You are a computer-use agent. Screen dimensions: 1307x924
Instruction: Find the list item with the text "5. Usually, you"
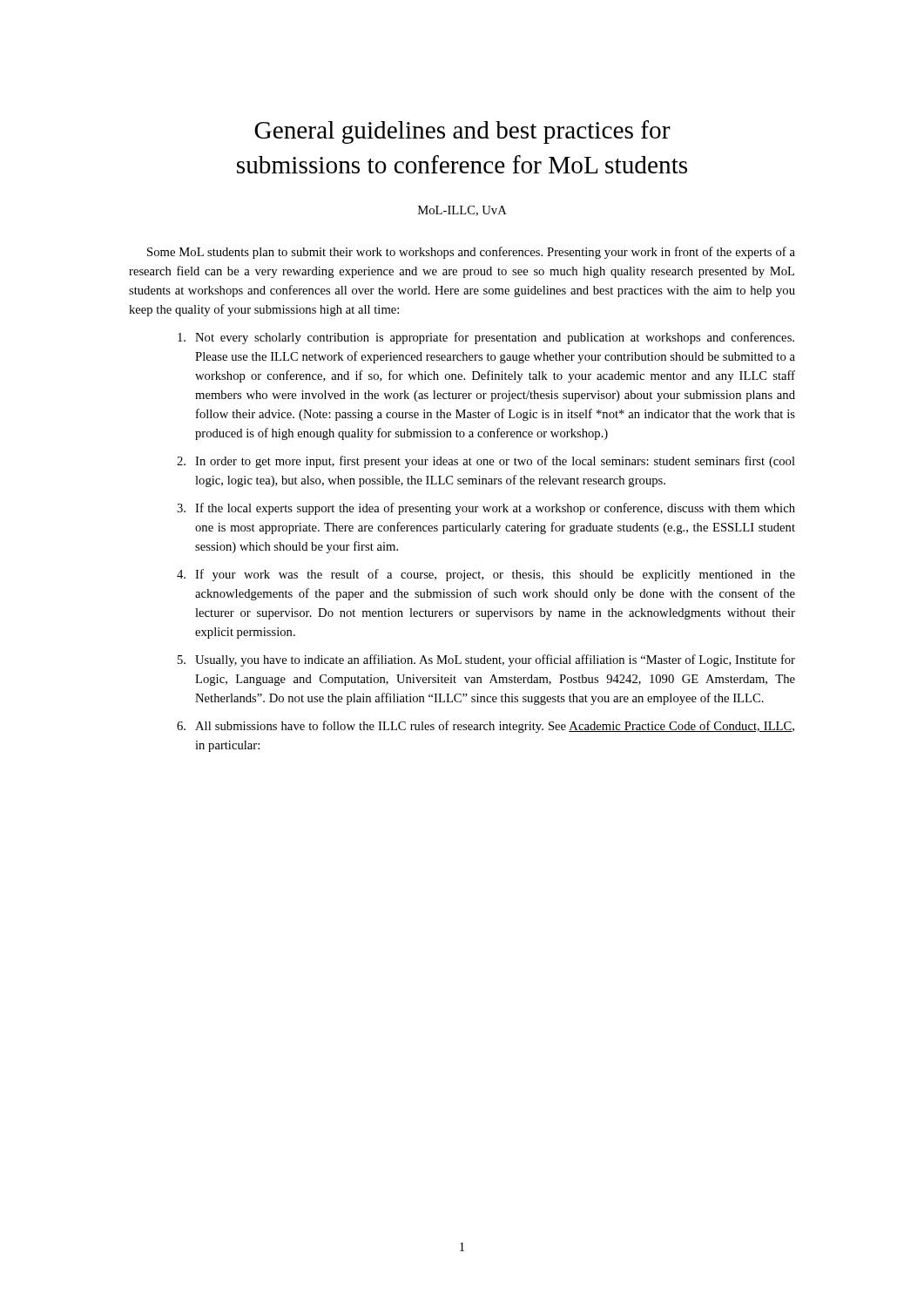click(479, 679)
